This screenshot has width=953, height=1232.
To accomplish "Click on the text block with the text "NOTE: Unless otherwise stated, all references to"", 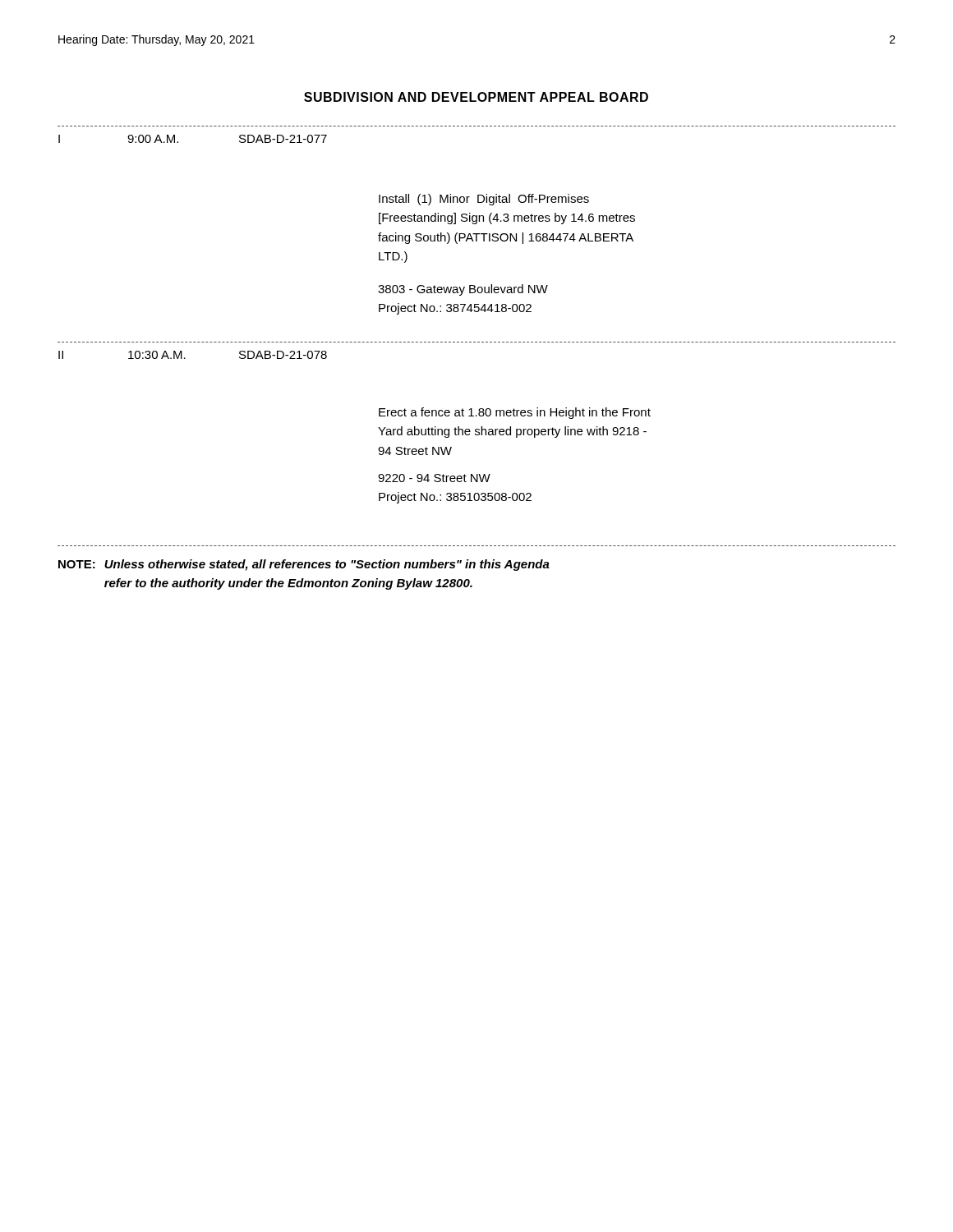I will click(303, 573).
